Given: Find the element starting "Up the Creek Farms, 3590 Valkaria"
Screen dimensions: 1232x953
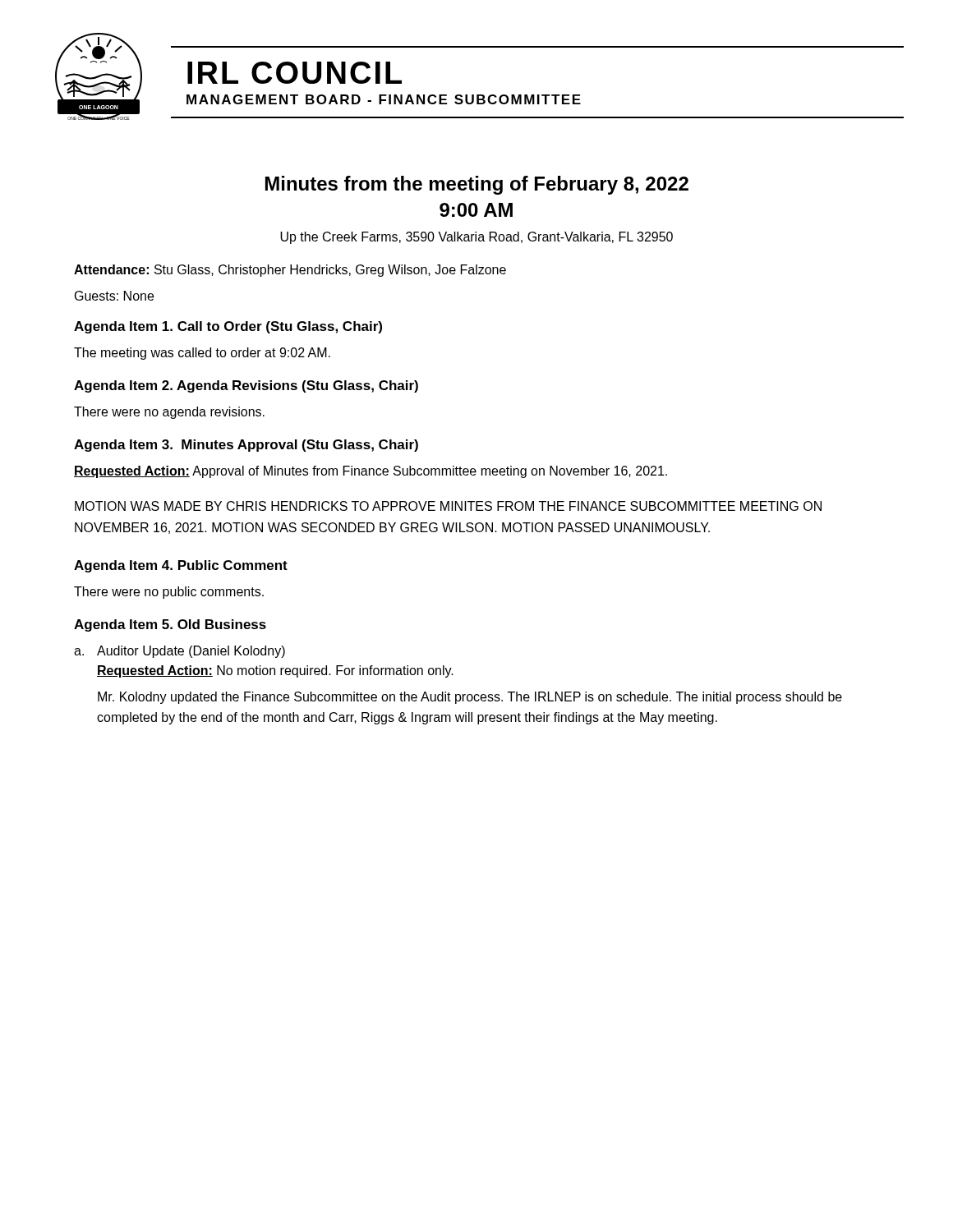Looking at the screenshot, I should [x=476, y=237].
